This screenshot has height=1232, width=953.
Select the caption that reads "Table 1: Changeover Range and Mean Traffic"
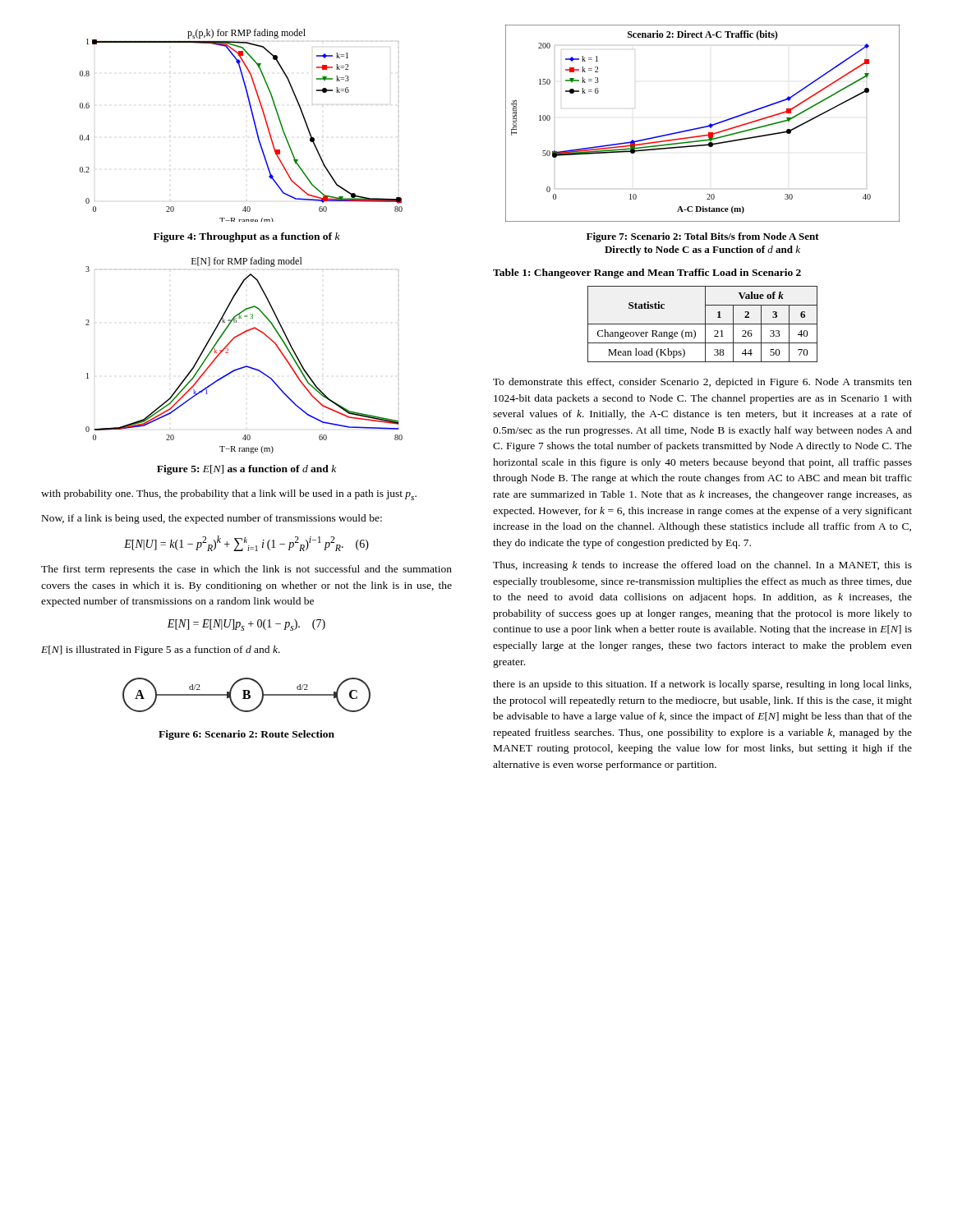647,272
